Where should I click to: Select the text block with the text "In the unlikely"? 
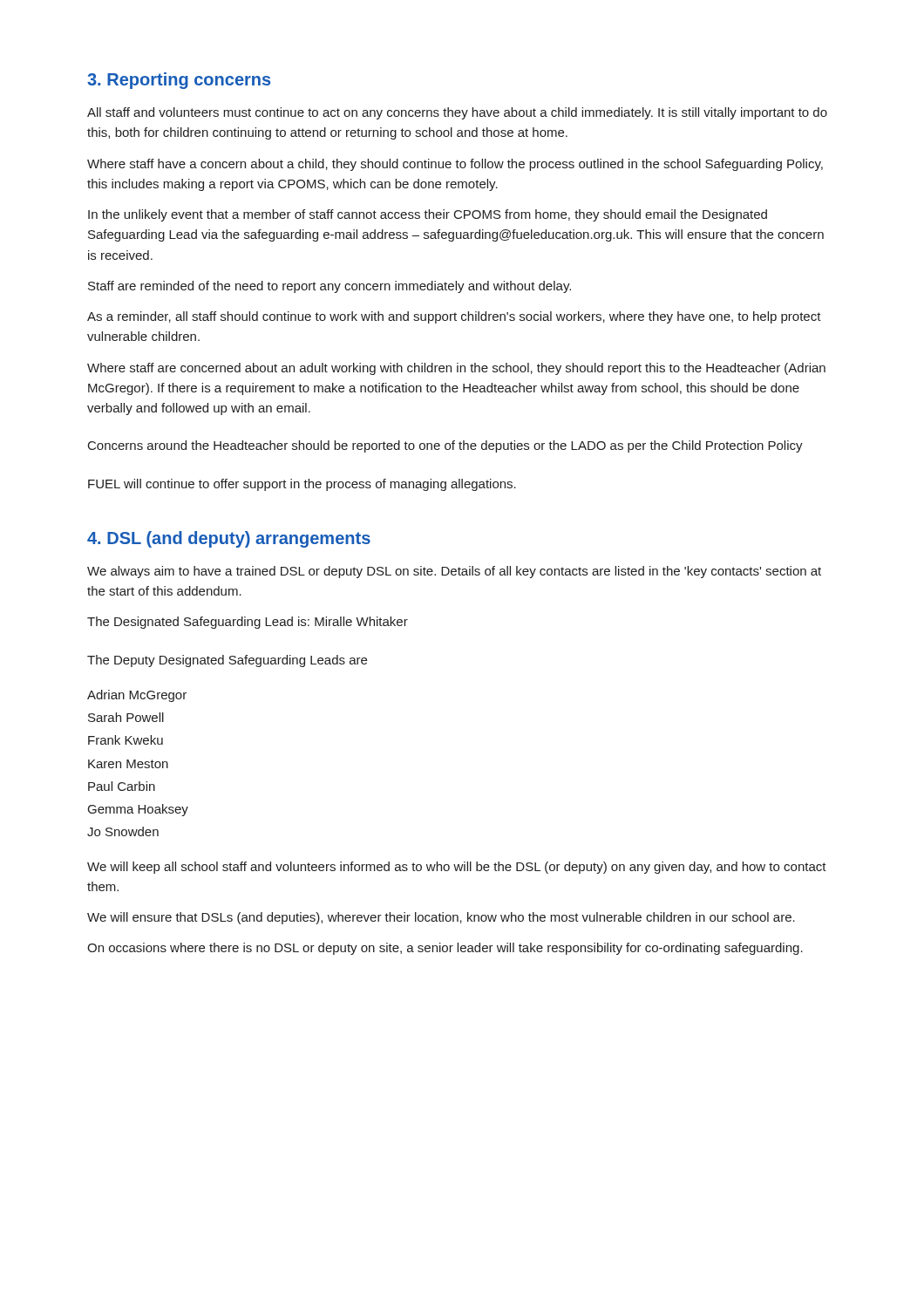click(456, 234)
